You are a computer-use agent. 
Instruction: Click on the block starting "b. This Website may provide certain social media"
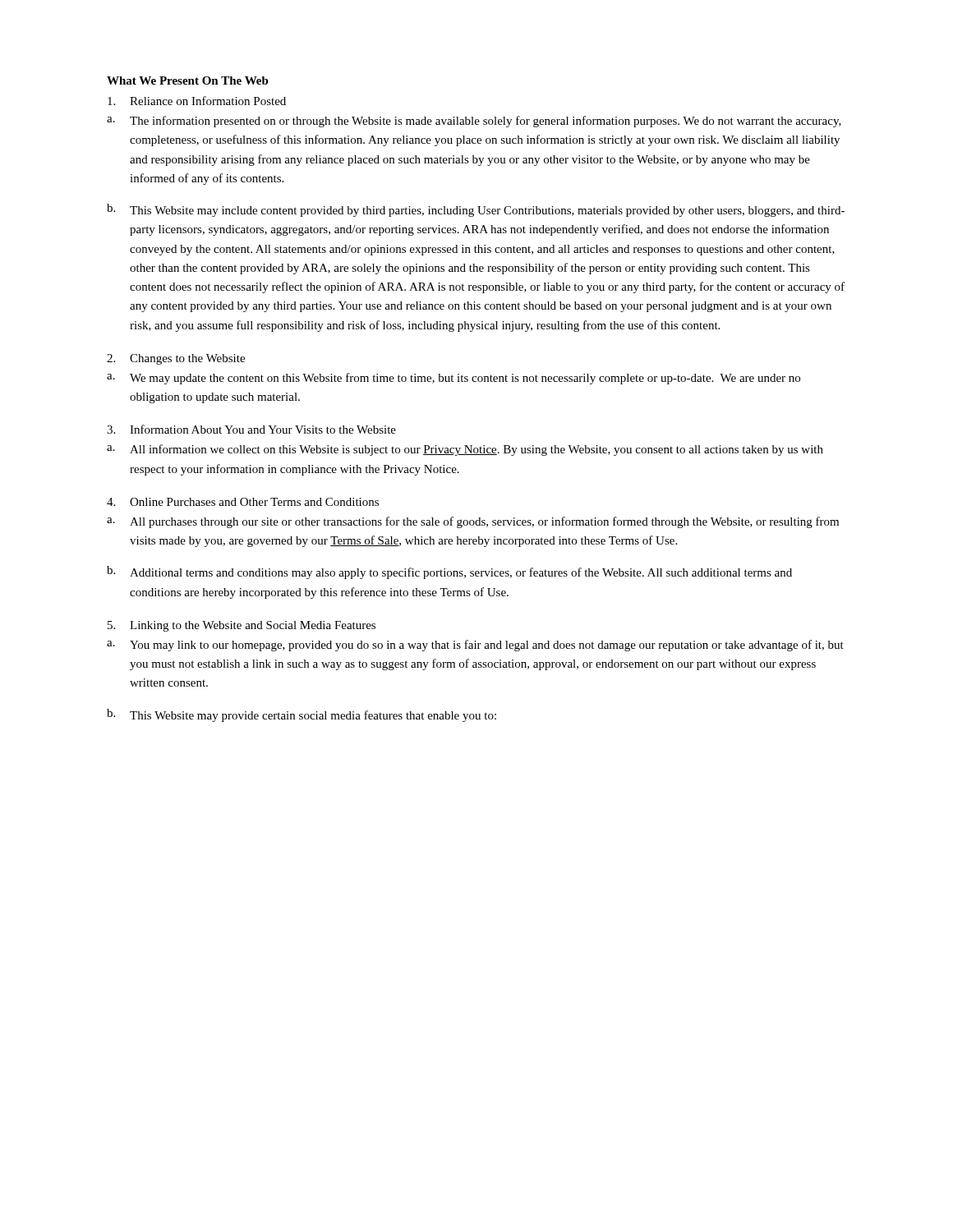(302, 715)
